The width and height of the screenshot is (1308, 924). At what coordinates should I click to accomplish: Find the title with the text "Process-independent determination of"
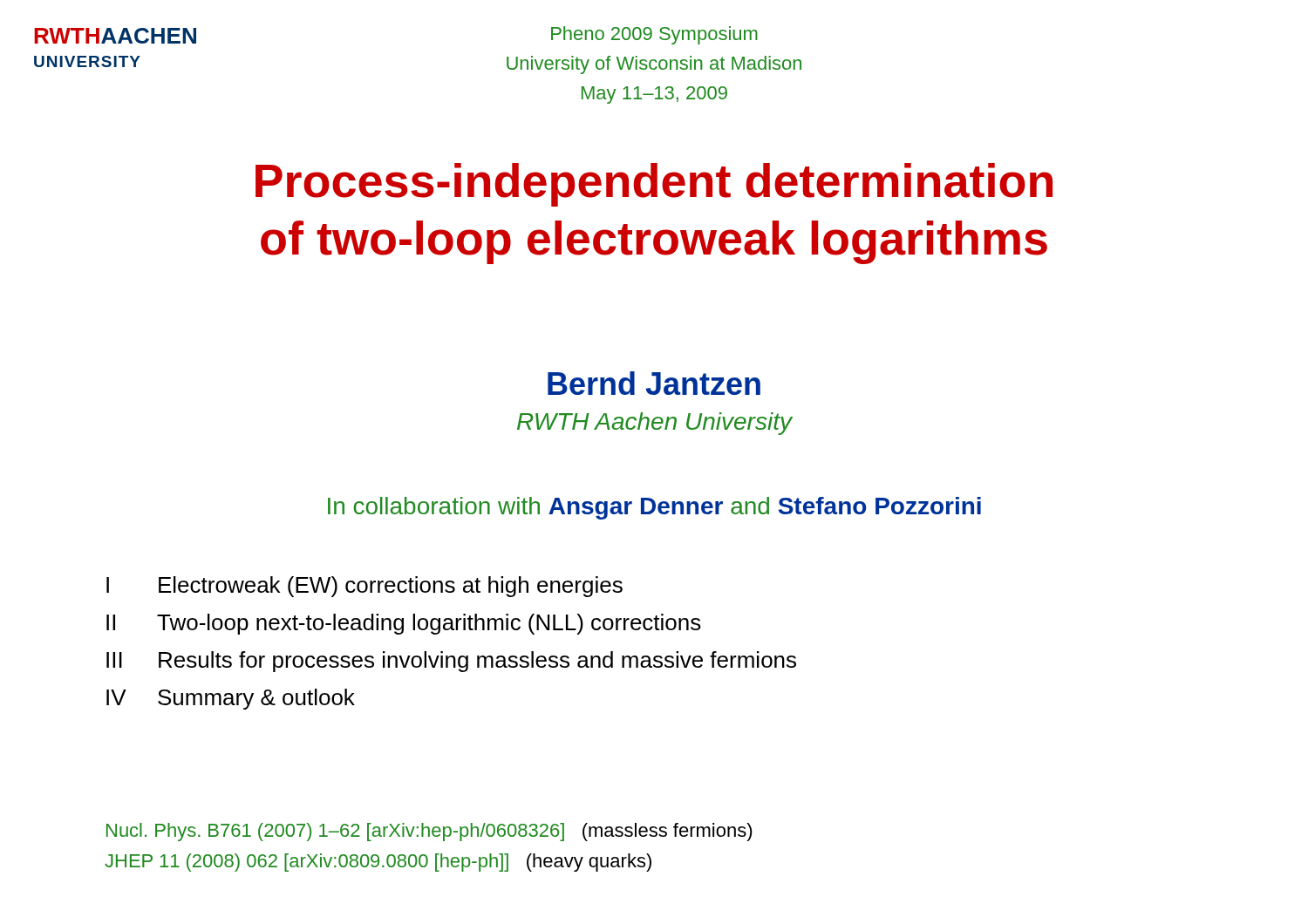pos(654,210)
